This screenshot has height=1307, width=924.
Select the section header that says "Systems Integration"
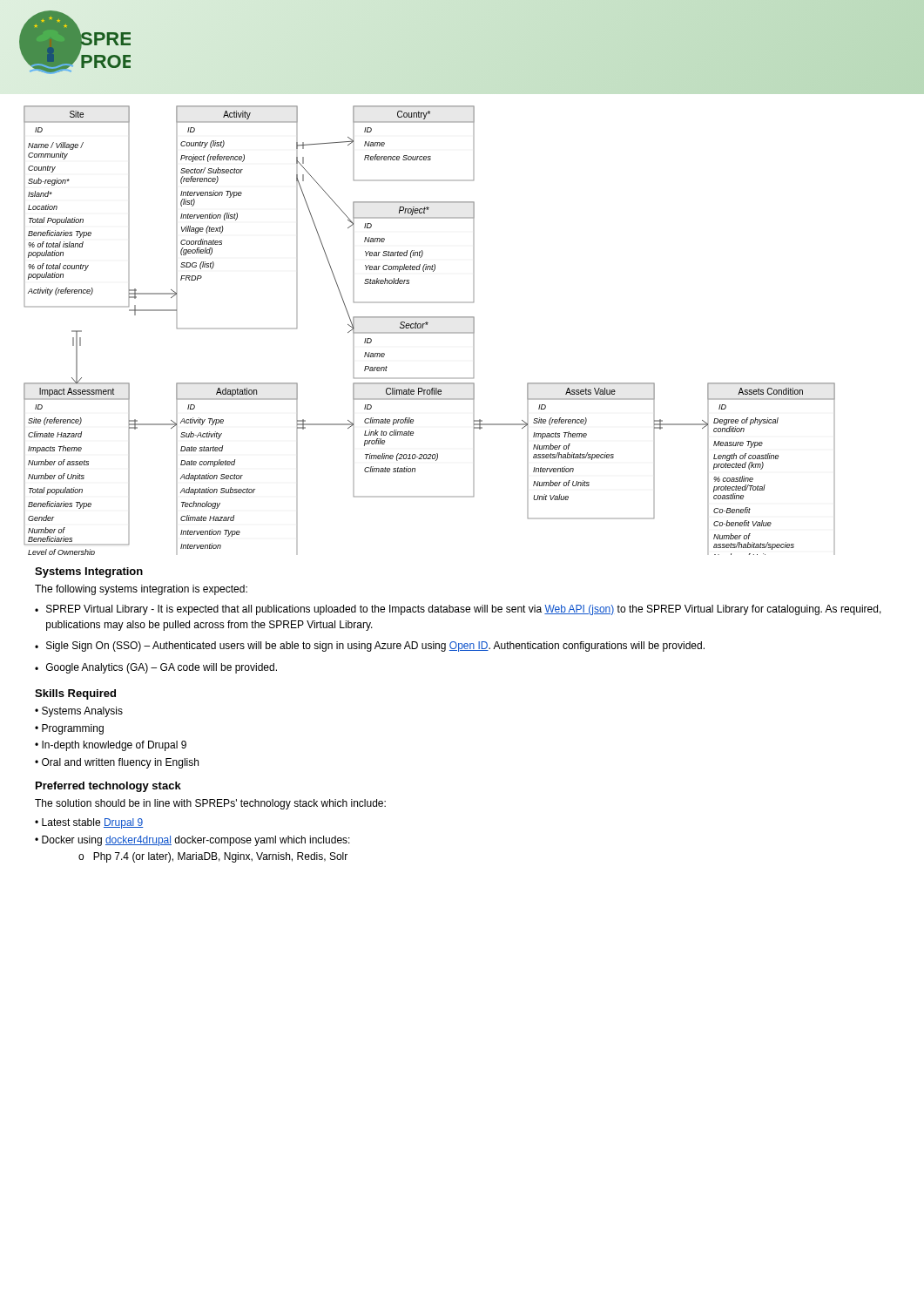[89, 571]
